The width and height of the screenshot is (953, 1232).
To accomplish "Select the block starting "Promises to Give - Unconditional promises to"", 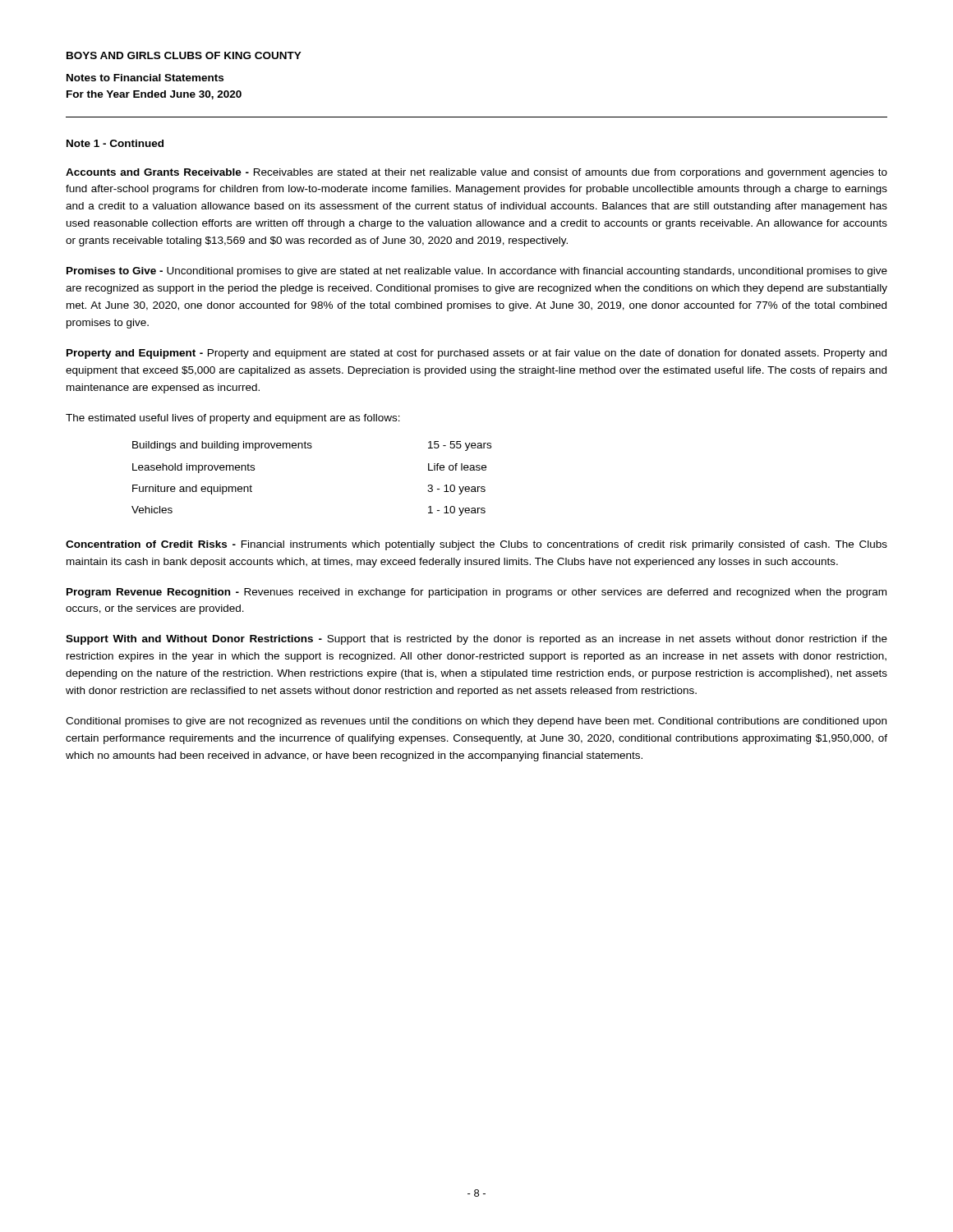I will [476, 296].
